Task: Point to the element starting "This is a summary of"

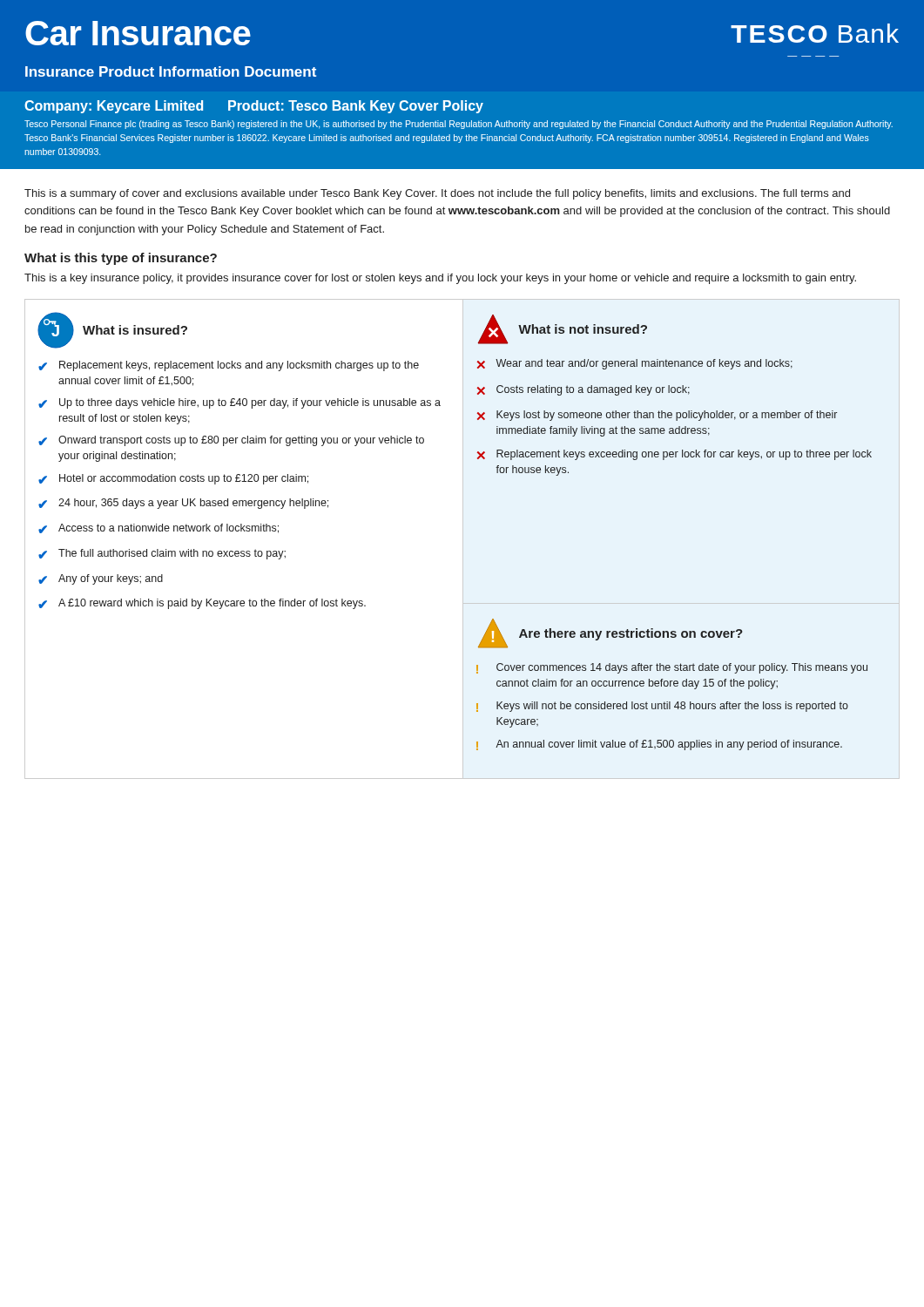Action: 457,211
